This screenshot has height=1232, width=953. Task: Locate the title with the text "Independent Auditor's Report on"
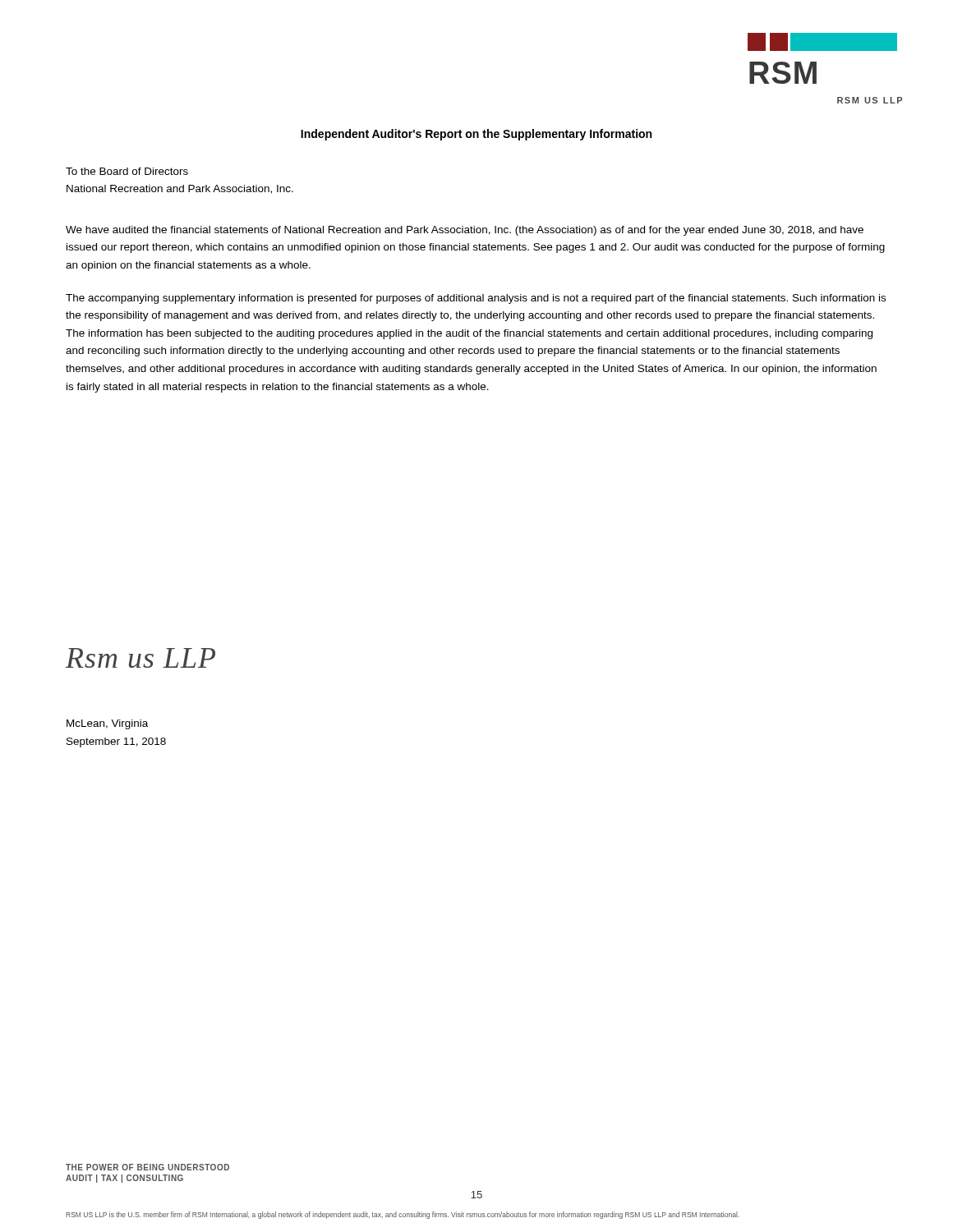(476, 134)
